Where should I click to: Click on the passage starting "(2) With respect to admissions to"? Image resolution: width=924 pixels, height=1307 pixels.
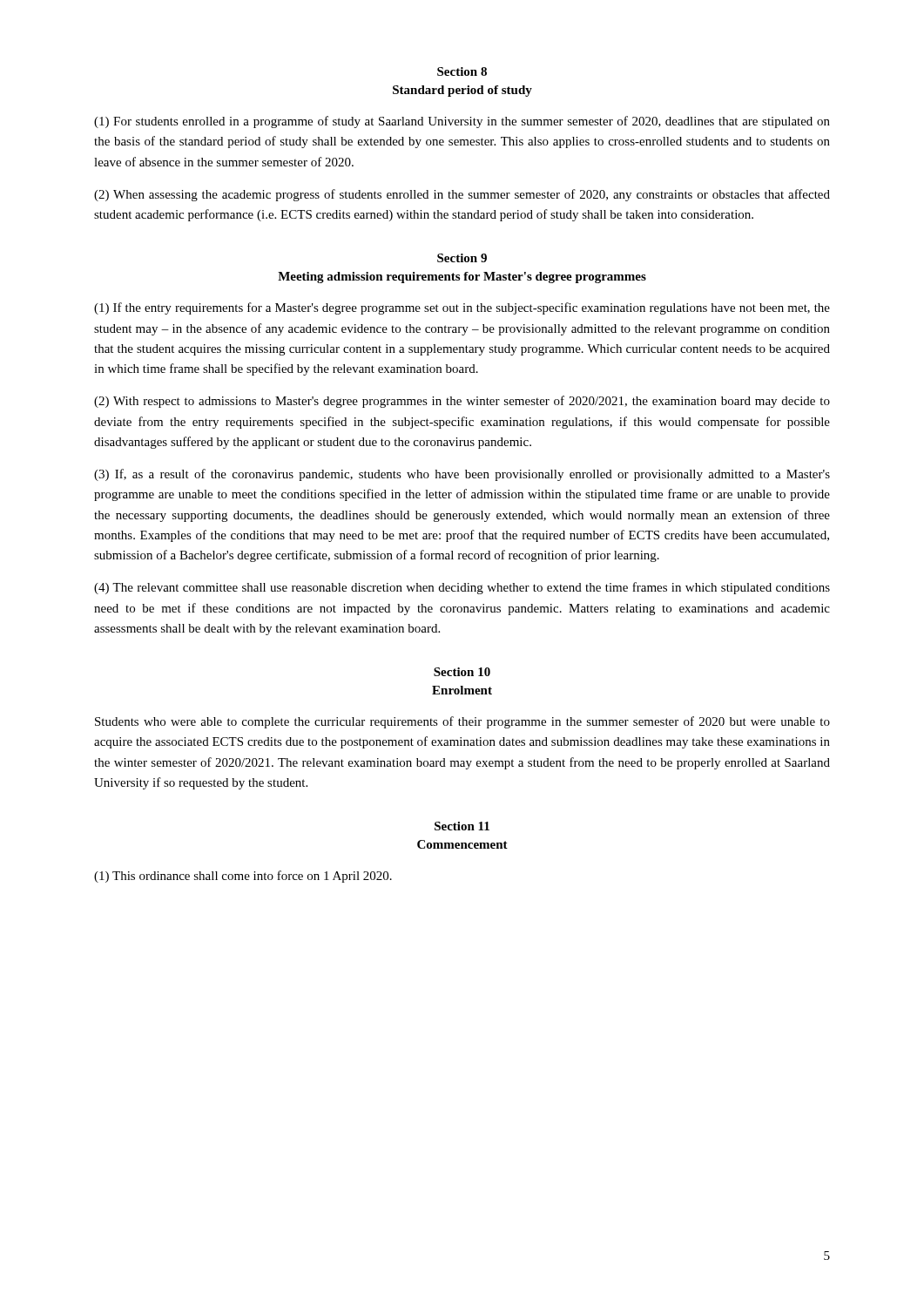462,421
